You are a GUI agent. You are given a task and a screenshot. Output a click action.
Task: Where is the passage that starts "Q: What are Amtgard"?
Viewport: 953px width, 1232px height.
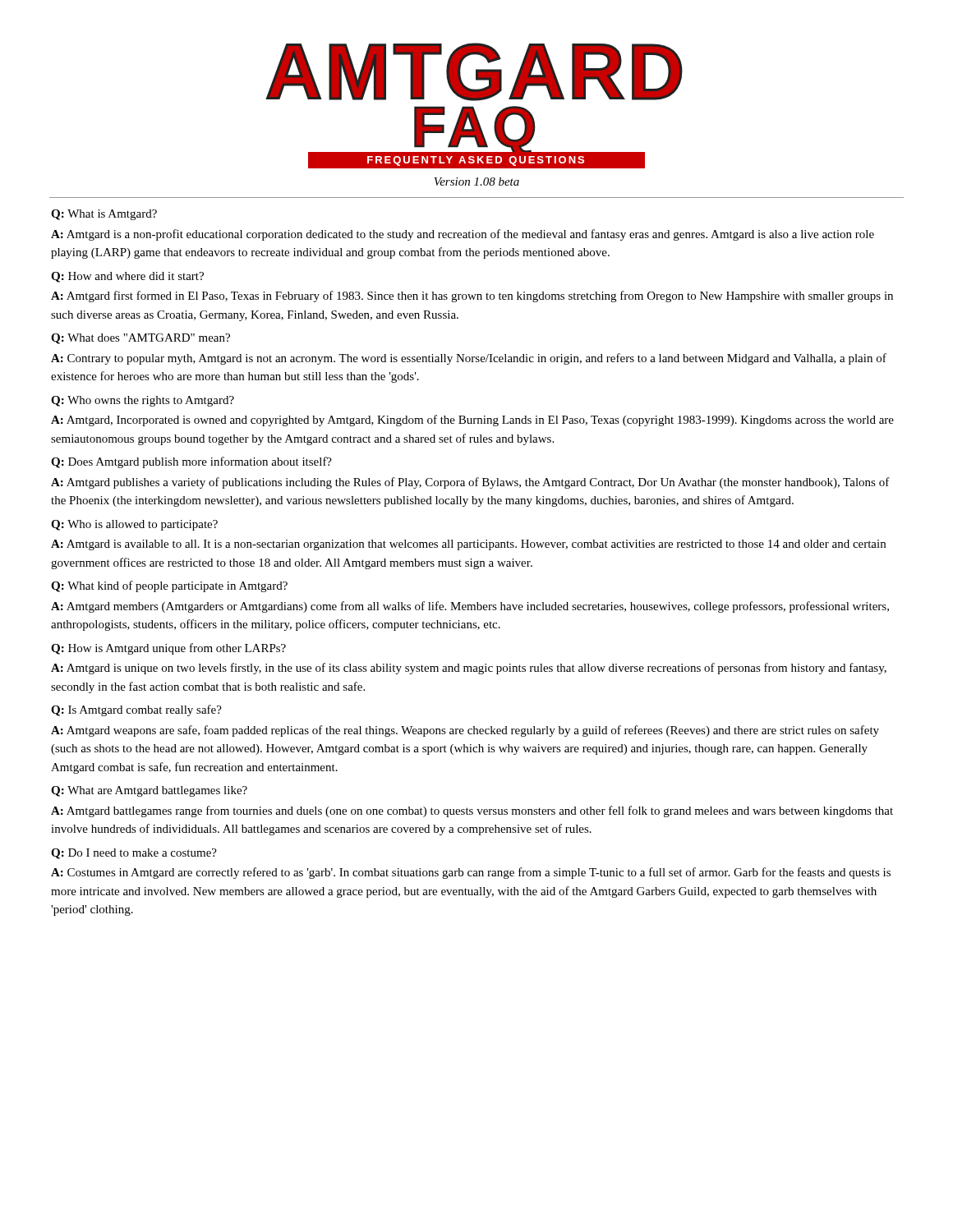(x=476, y=810)
